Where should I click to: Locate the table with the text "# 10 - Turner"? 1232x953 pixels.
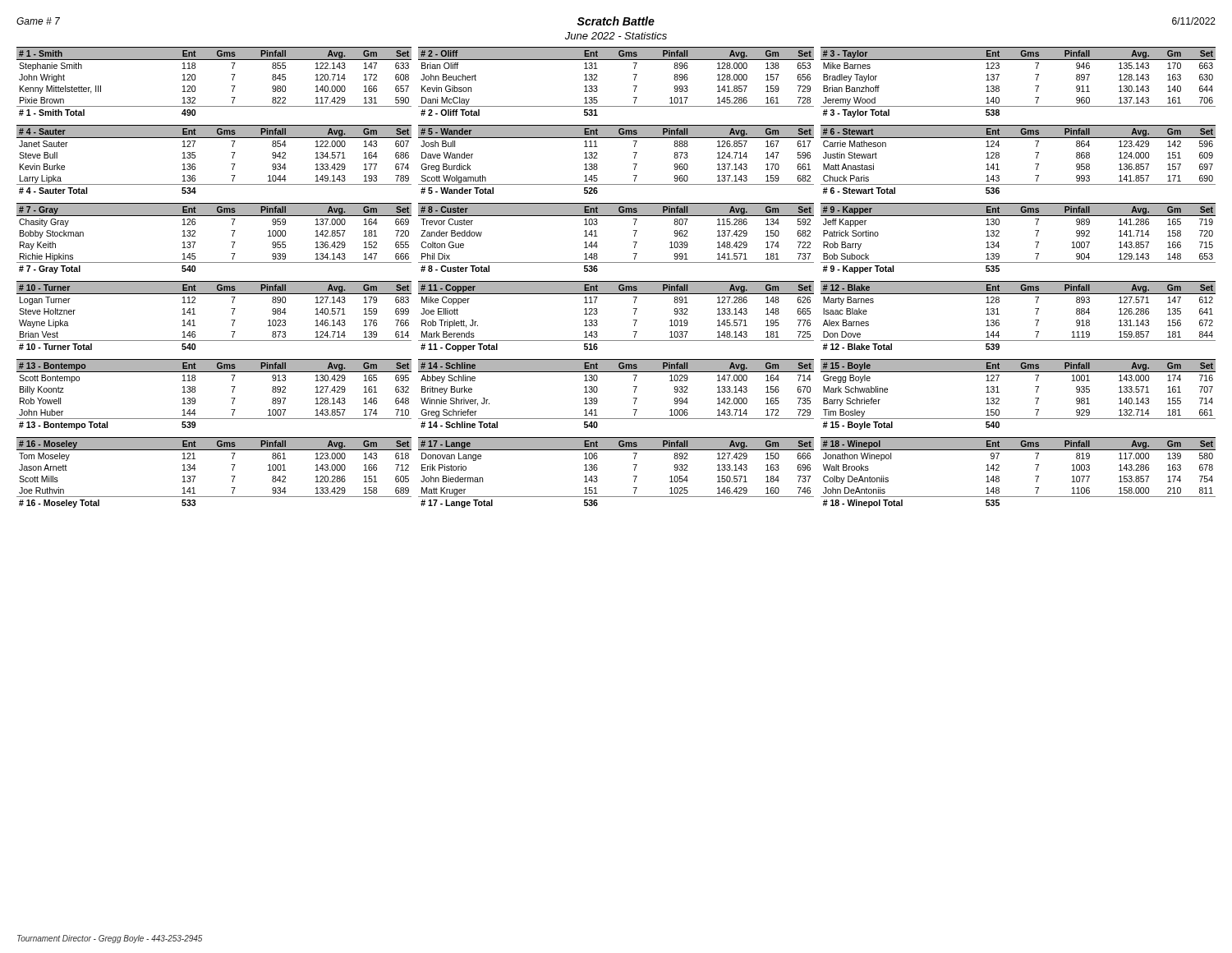pos(214,317)
